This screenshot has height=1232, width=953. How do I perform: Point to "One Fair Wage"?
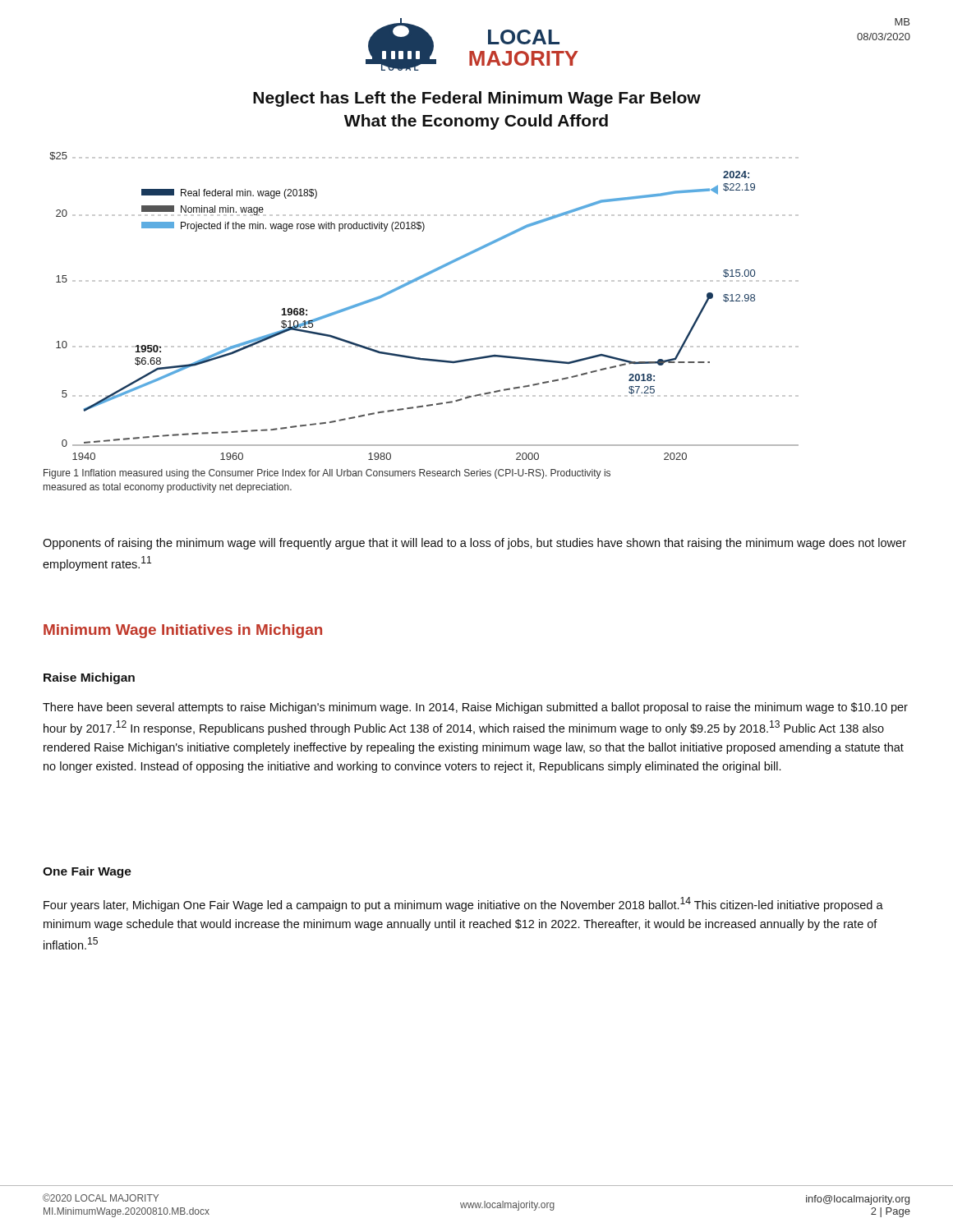tap(87, 872)
